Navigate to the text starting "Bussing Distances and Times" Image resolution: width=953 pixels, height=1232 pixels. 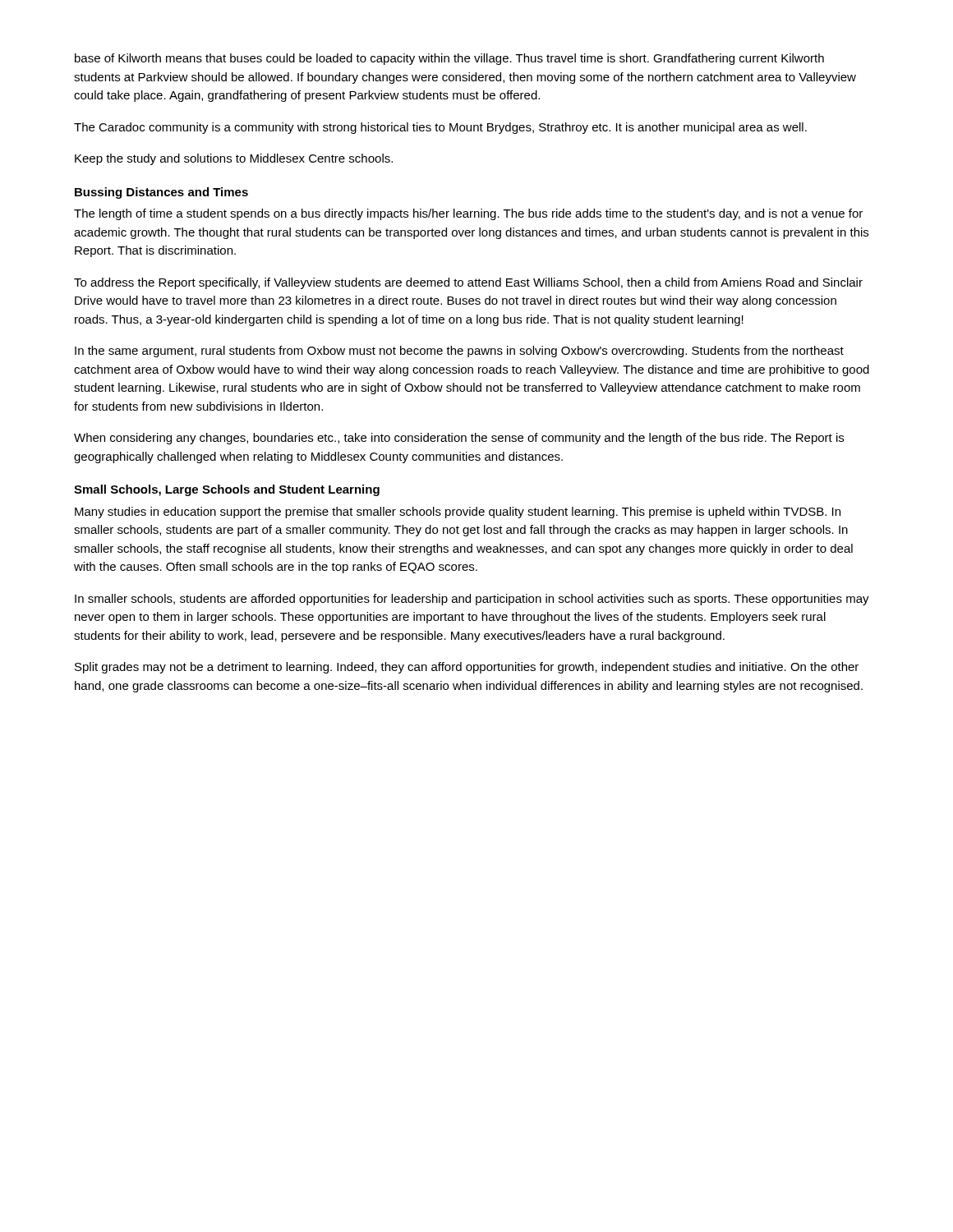click(x=161, y=191)
